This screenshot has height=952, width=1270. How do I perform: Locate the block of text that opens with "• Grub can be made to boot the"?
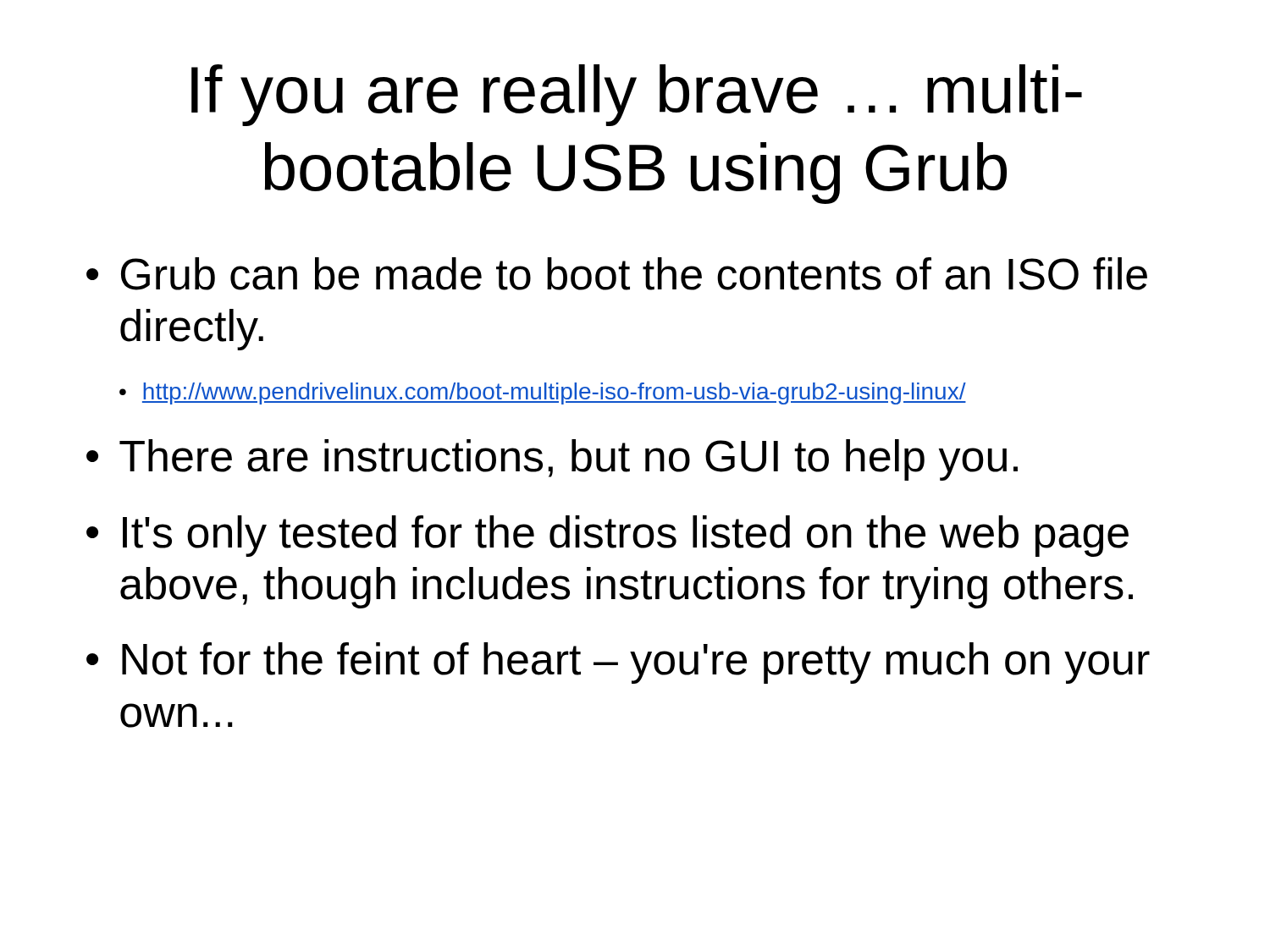644,301
